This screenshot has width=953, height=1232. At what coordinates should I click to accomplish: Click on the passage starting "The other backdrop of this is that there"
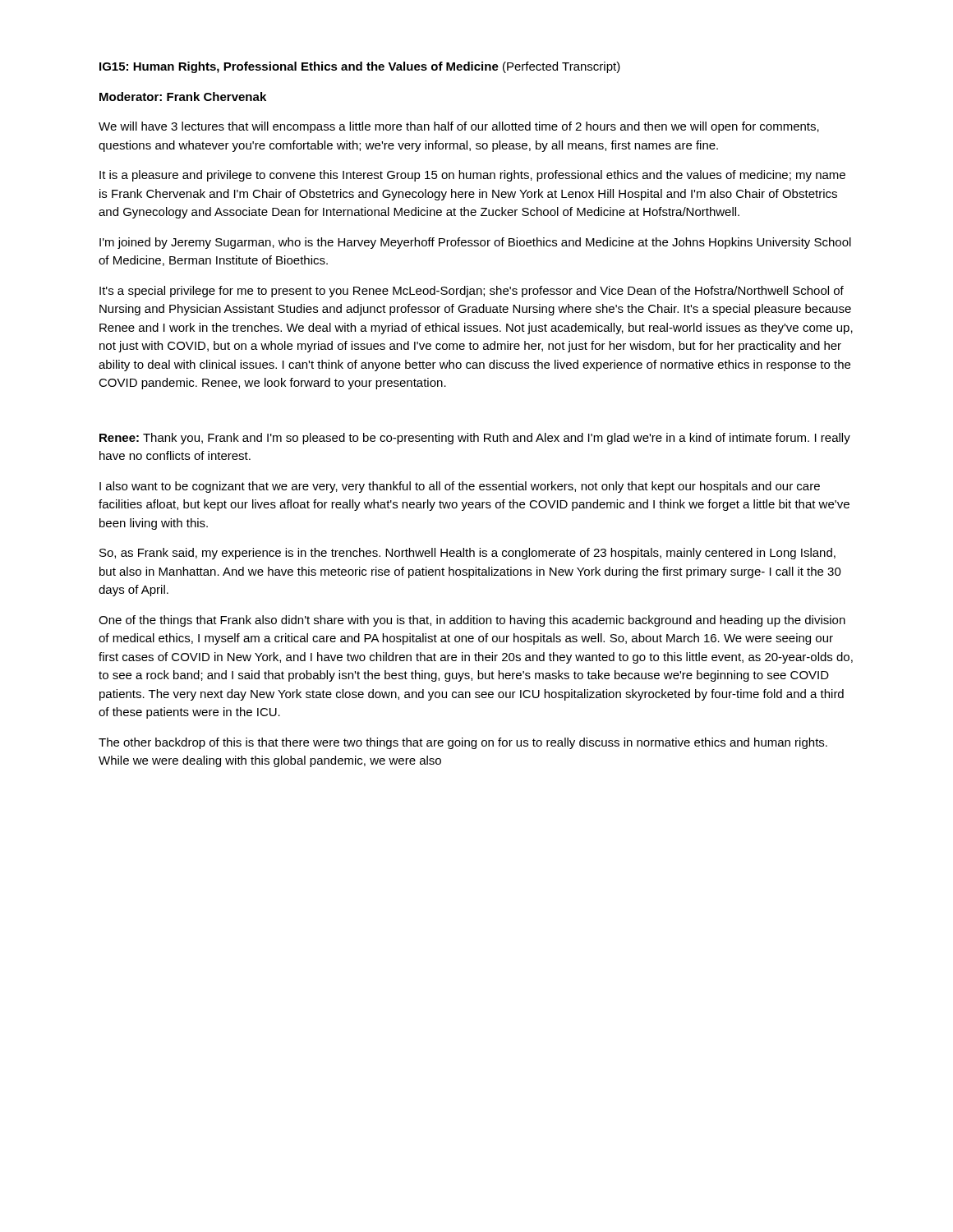coord(463,751)
